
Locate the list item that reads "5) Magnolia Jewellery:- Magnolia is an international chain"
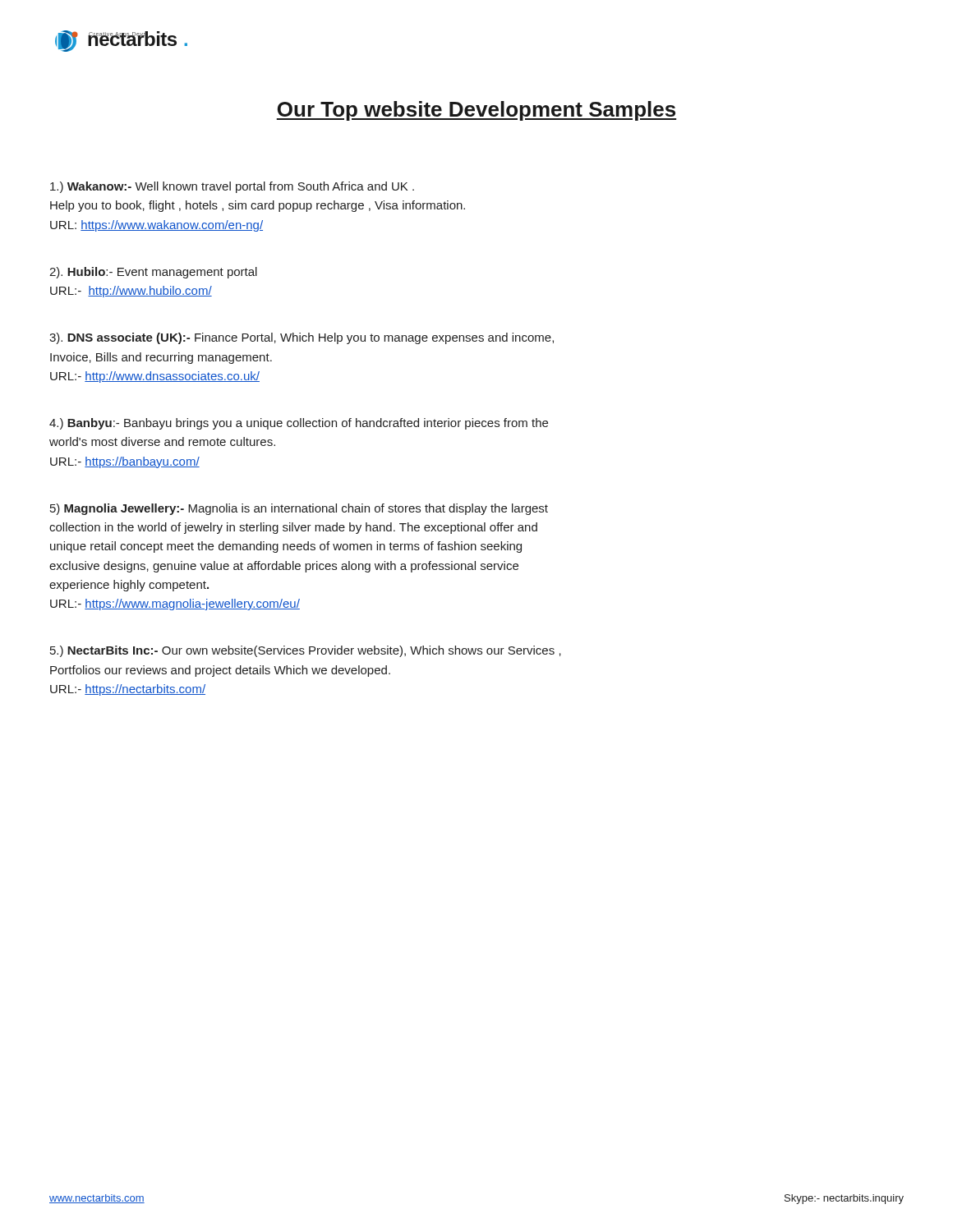[299, 556]
